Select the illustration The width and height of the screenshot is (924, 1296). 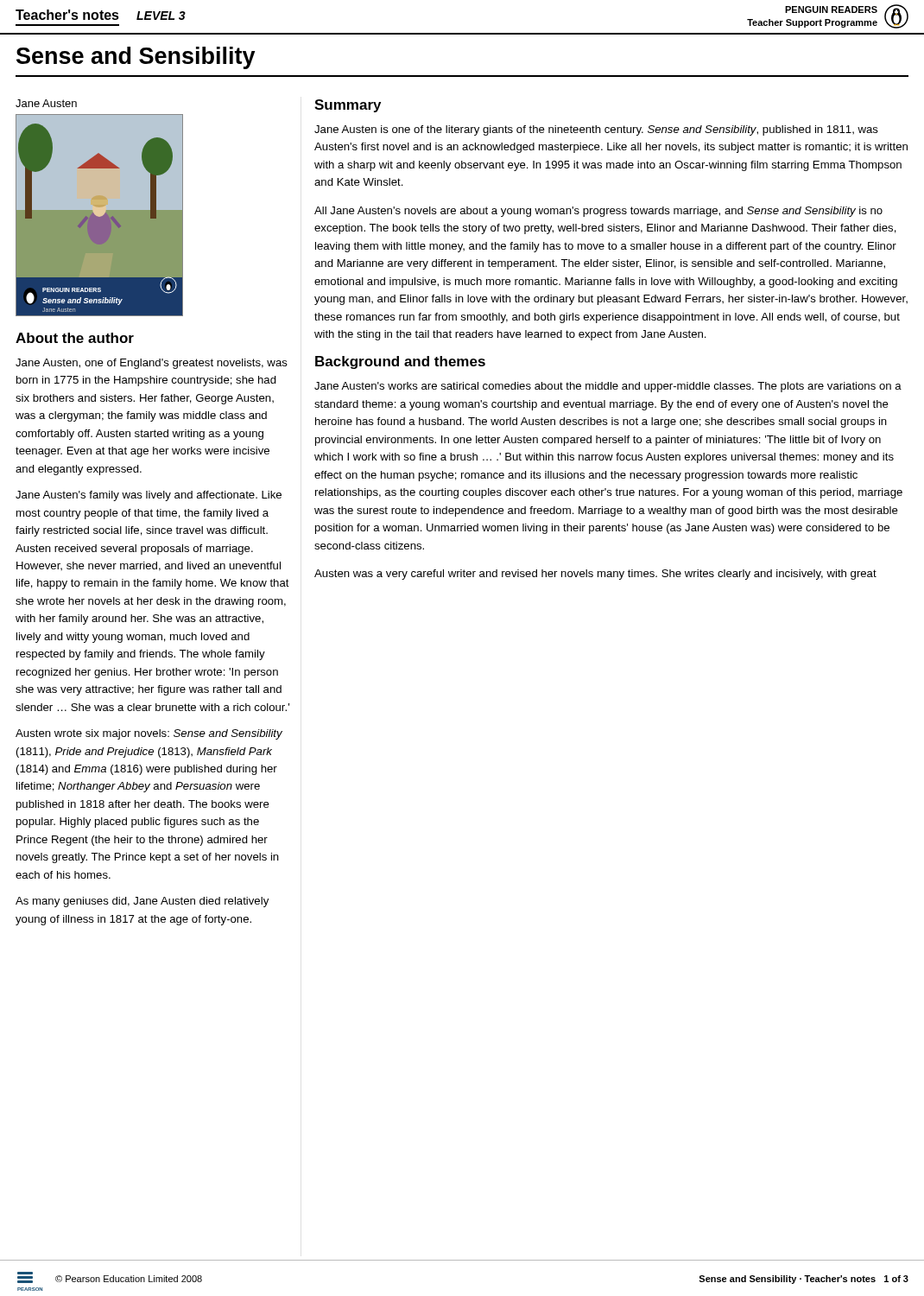click(99, 215)
